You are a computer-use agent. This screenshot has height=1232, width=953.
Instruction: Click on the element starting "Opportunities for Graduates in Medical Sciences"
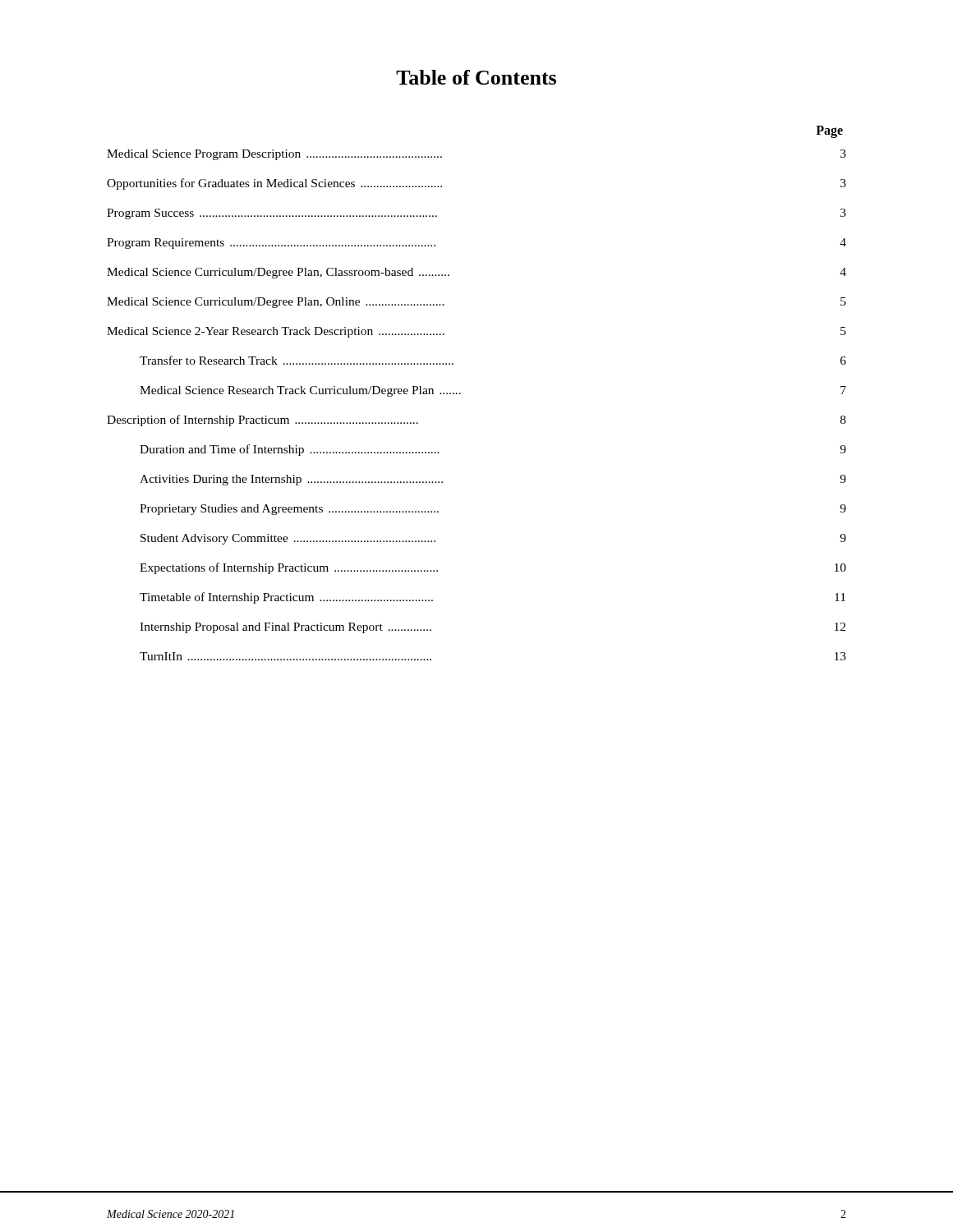point(234,184)
